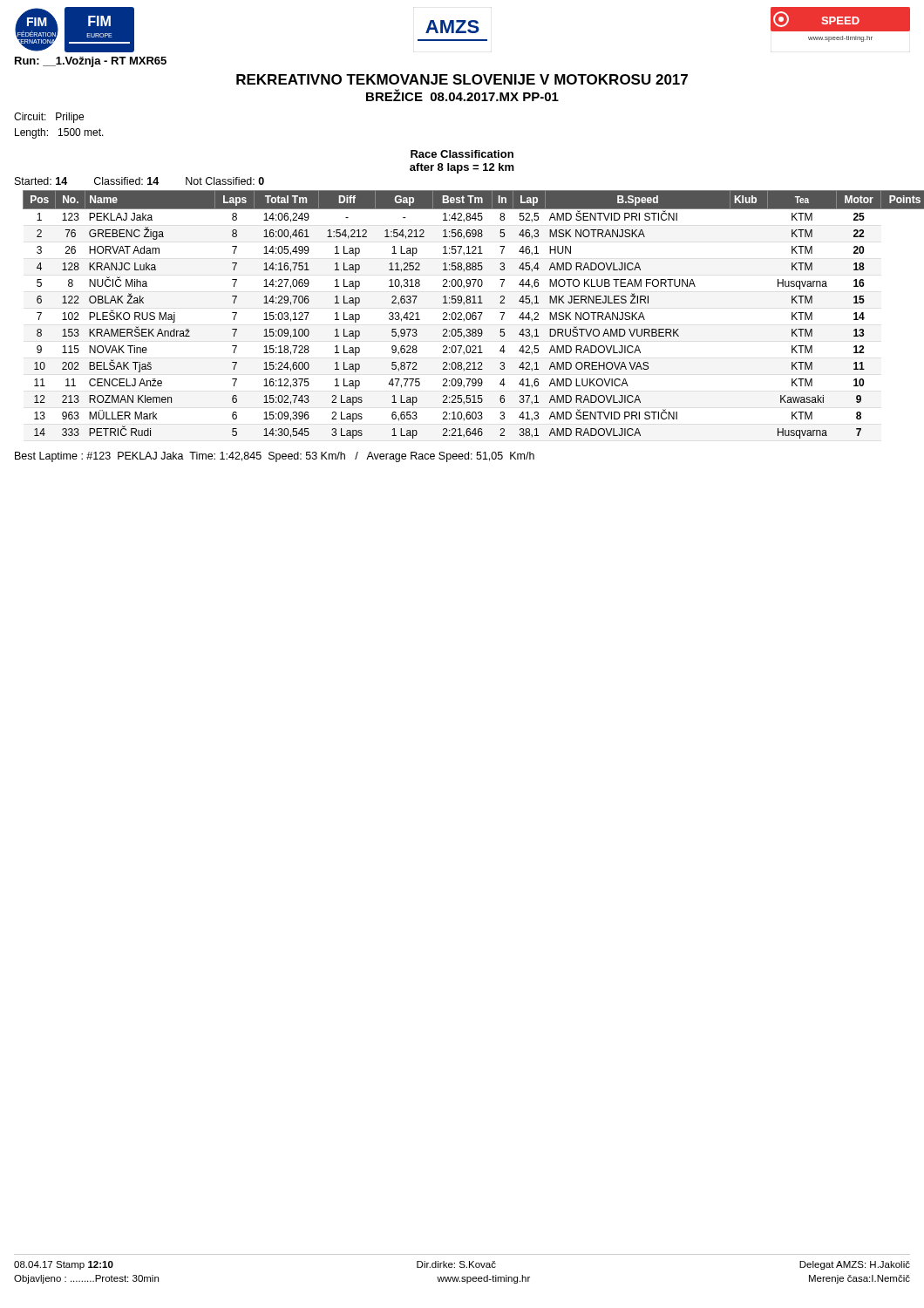Point to "Circuit: Prilipe Length: 1500 met."
This screenshot has height=1308, width=924.
click(x=59, y=125)
